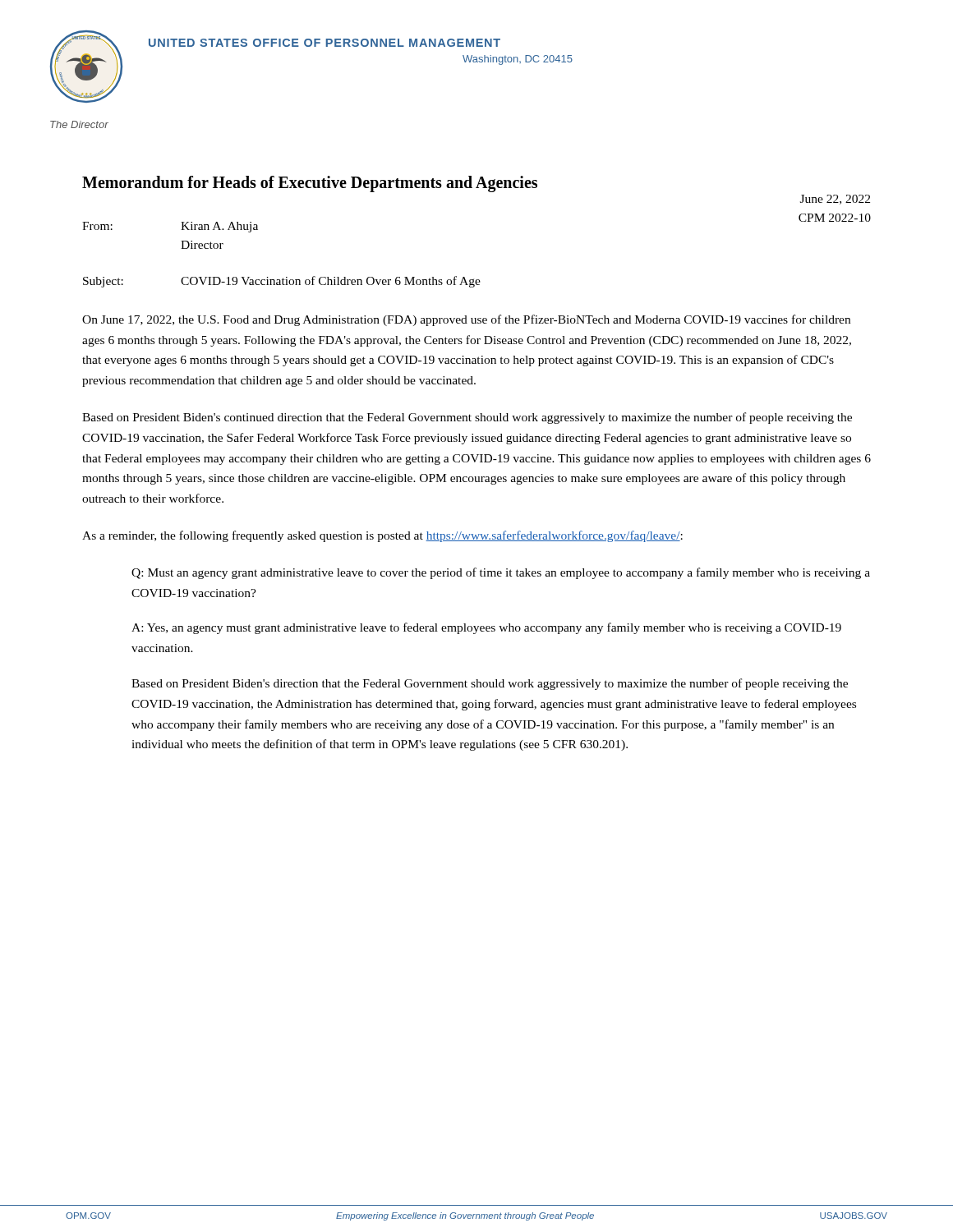Locate the block starting "Memorandum for Heads of Executive Departments"
Viewport: 953px width, 1232px height.
pyautogui.click(x=310, y=182)
